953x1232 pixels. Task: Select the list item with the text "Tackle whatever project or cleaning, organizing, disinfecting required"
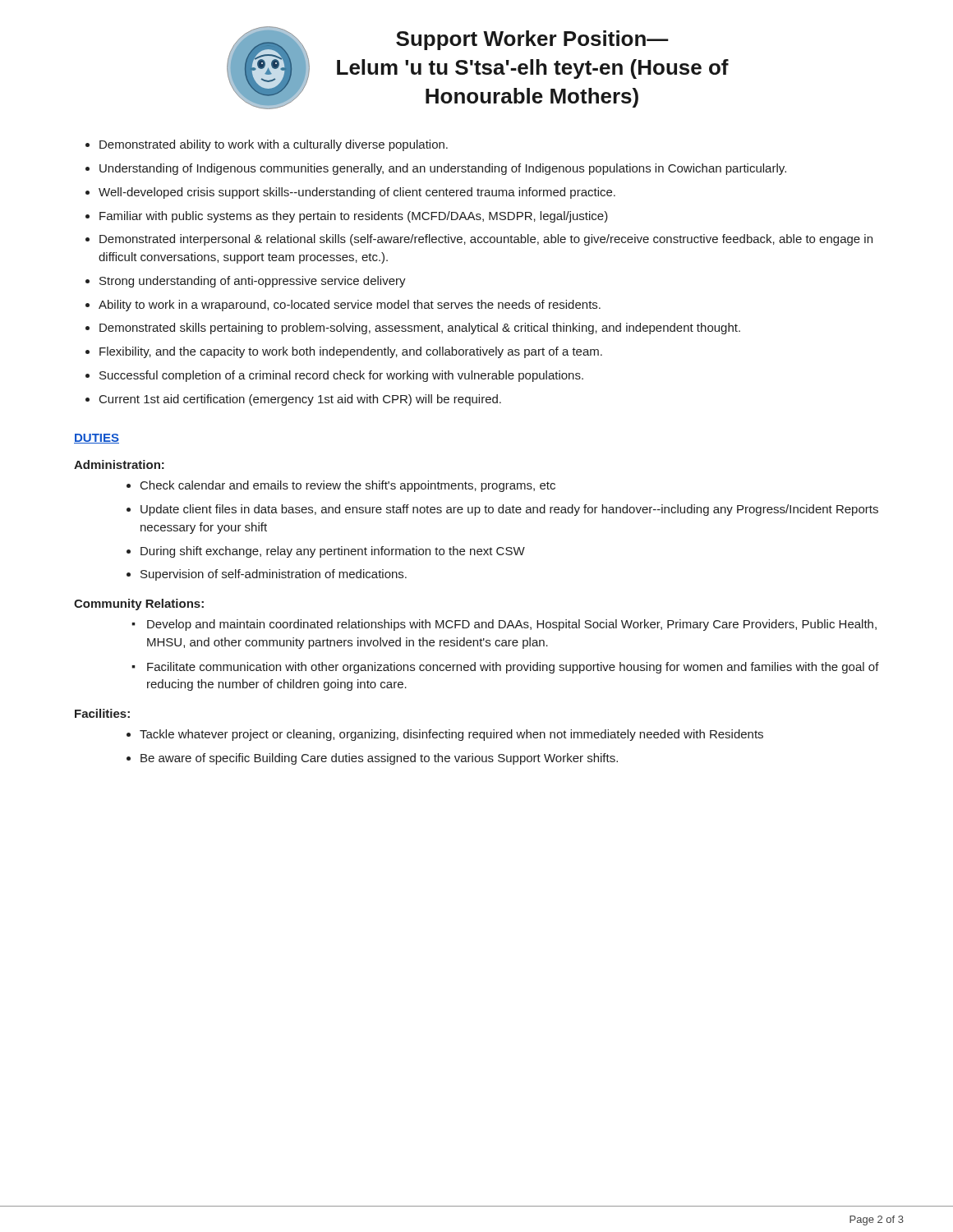coord(452,734)
